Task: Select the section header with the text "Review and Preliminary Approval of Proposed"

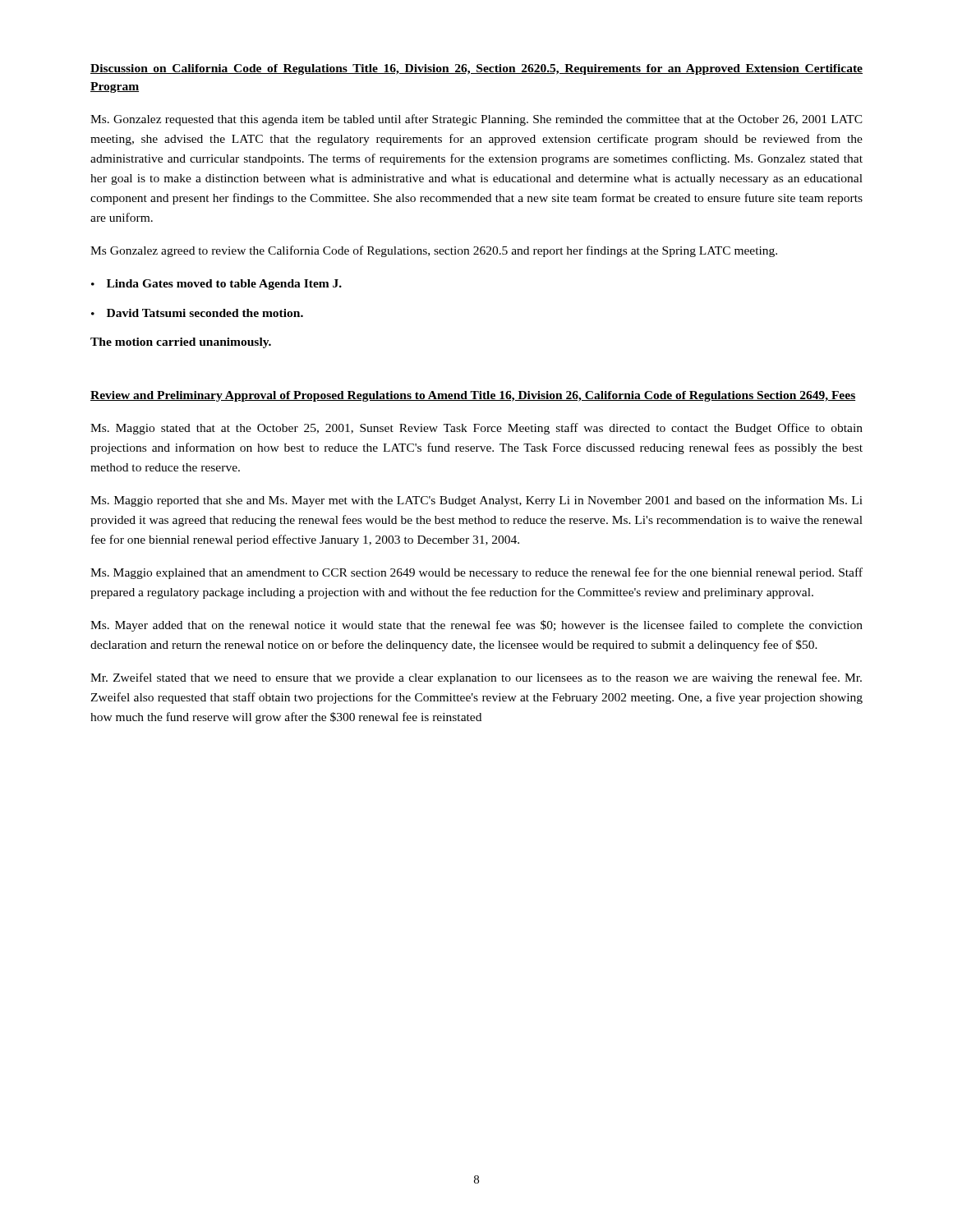Action: point(473,394)
